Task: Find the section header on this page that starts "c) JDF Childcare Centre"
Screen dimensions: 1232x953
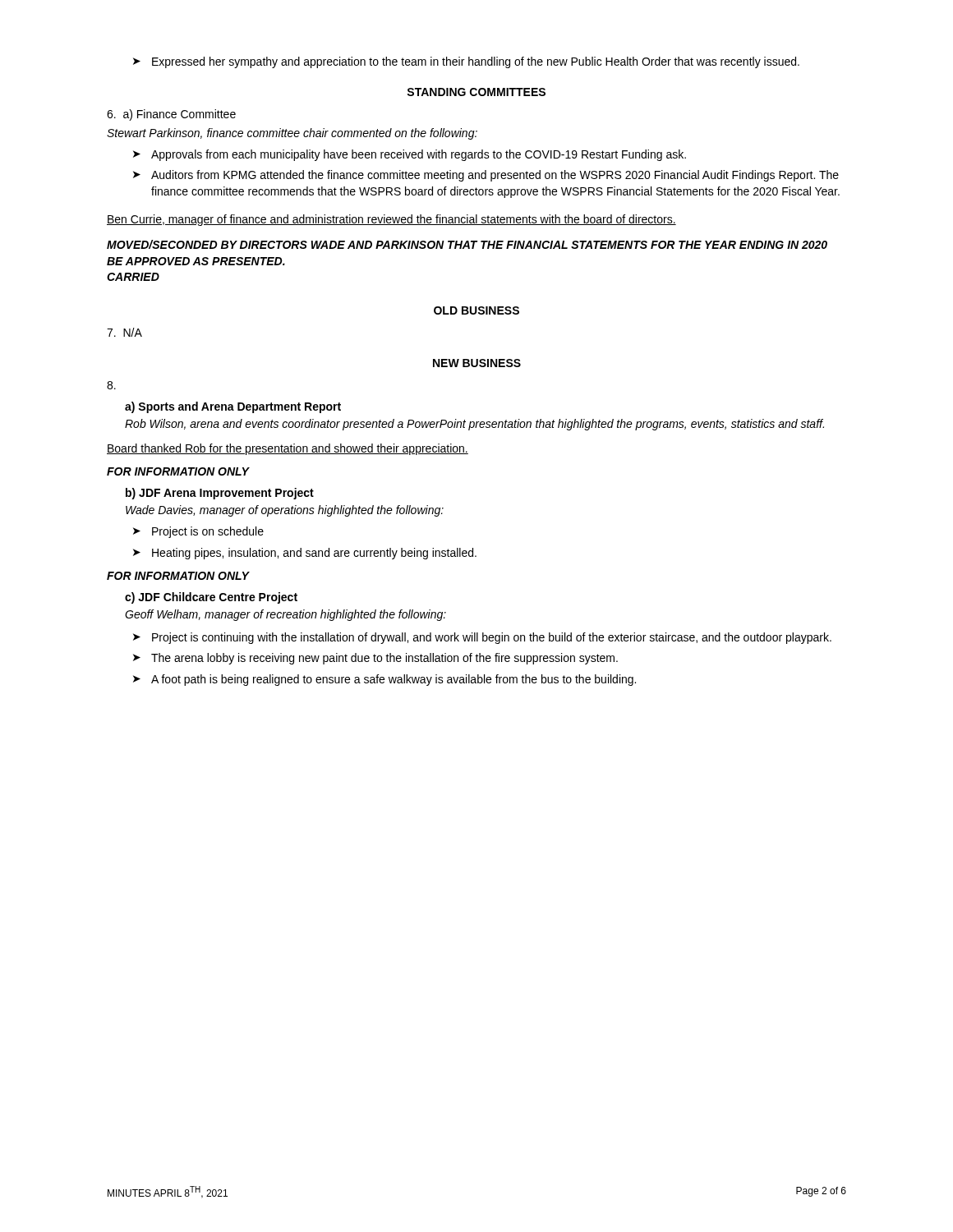Action: click(211, 597)
